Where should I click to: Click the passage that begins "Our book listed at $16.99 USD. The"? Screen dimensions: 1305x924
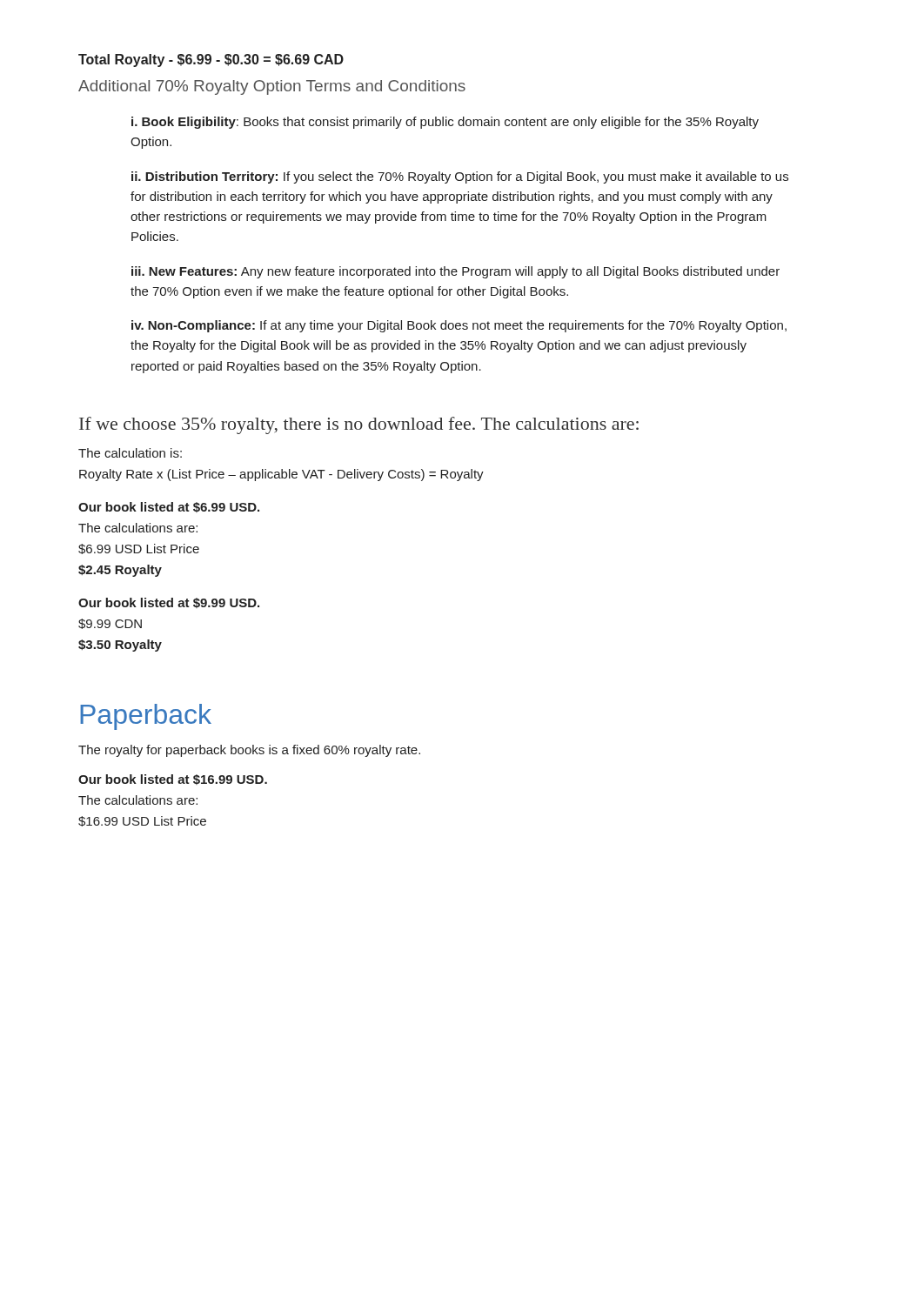pos(173,780)
